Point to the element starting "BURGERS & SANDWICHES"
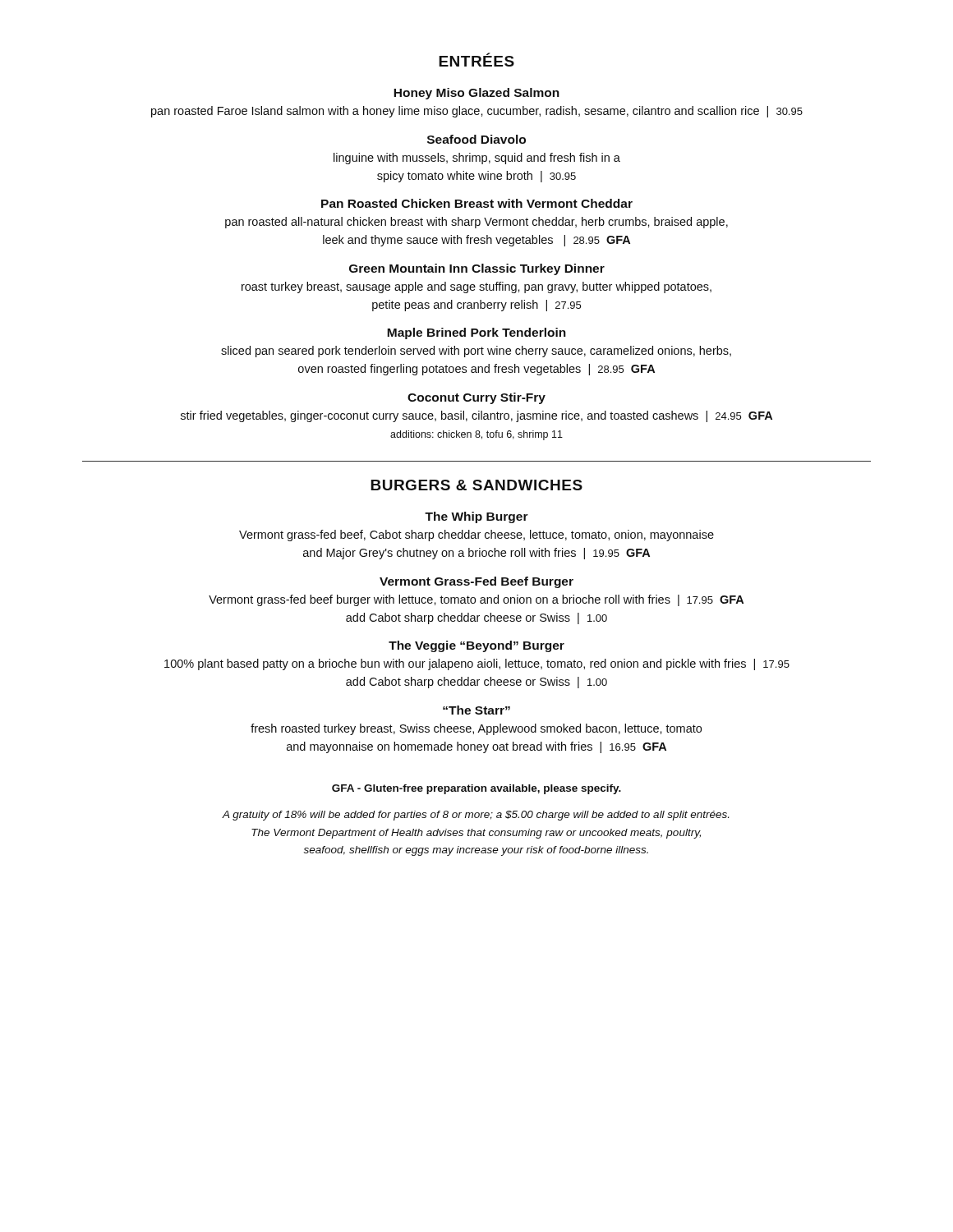The image size is (953, 1232). pos(476,485)
